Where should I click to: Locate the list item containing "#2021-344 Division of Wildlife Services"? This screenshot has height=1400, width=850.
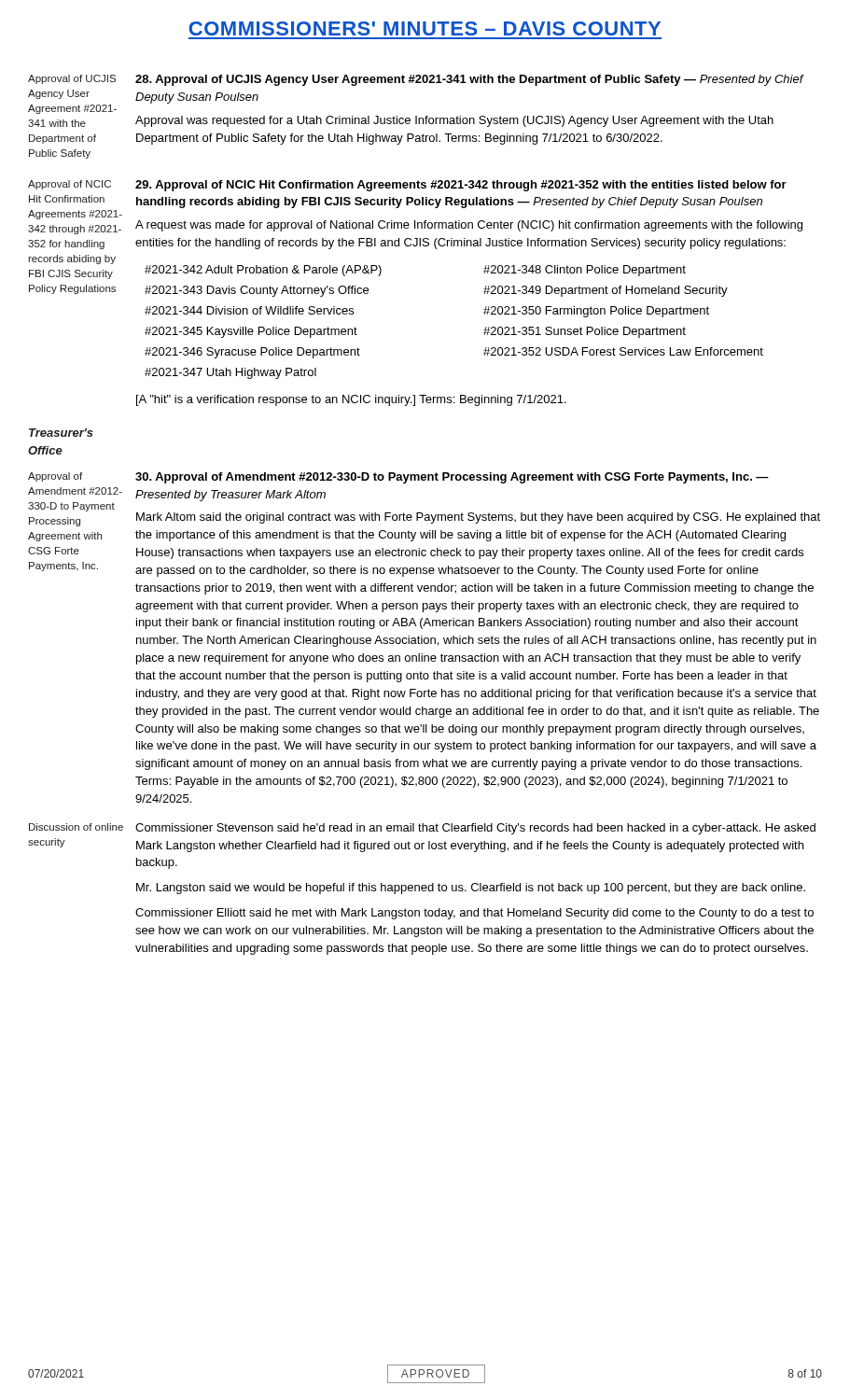click(x=249, y=311)
